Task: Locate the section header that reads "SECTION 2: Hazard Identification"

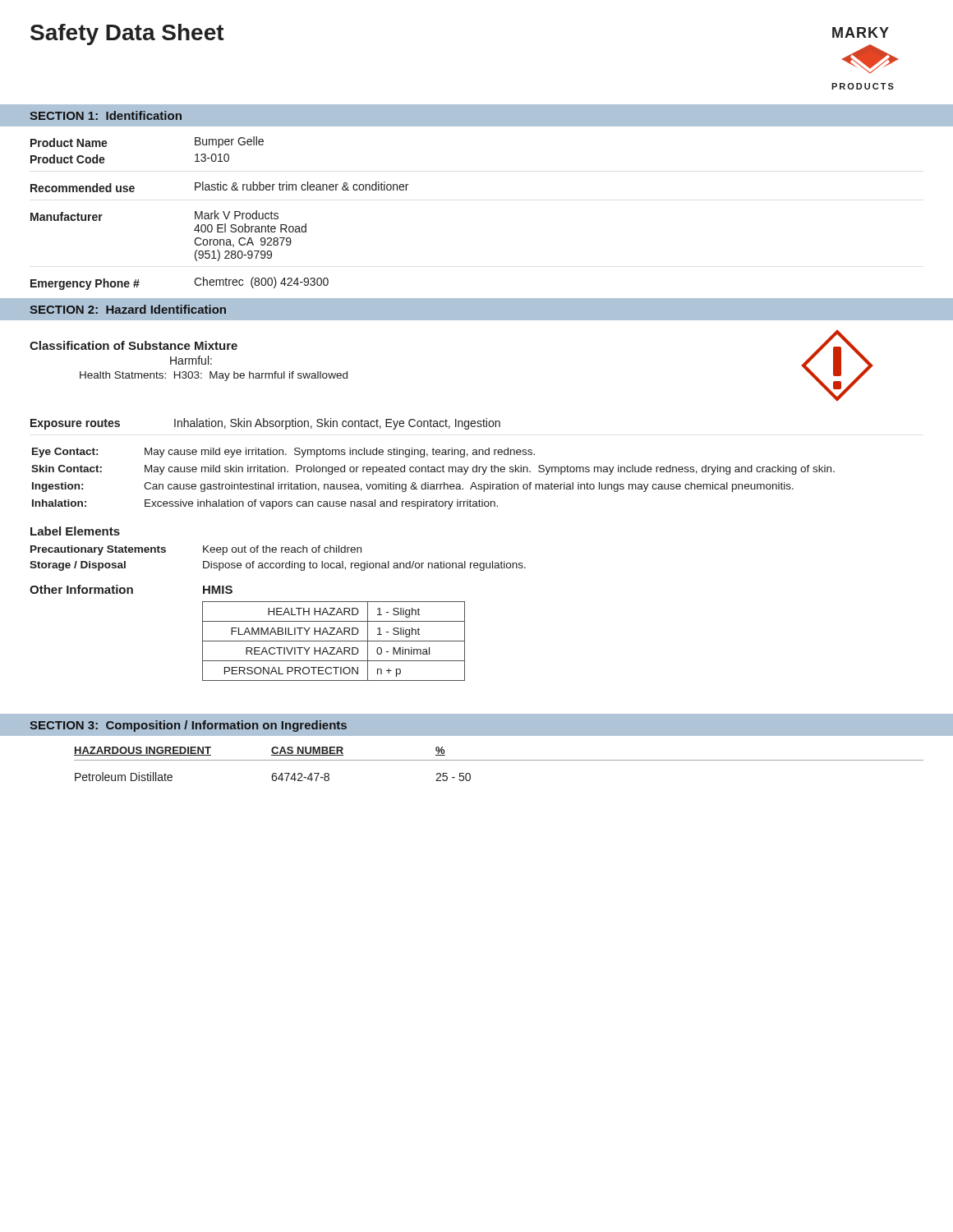Action: [x=128, y=309]
